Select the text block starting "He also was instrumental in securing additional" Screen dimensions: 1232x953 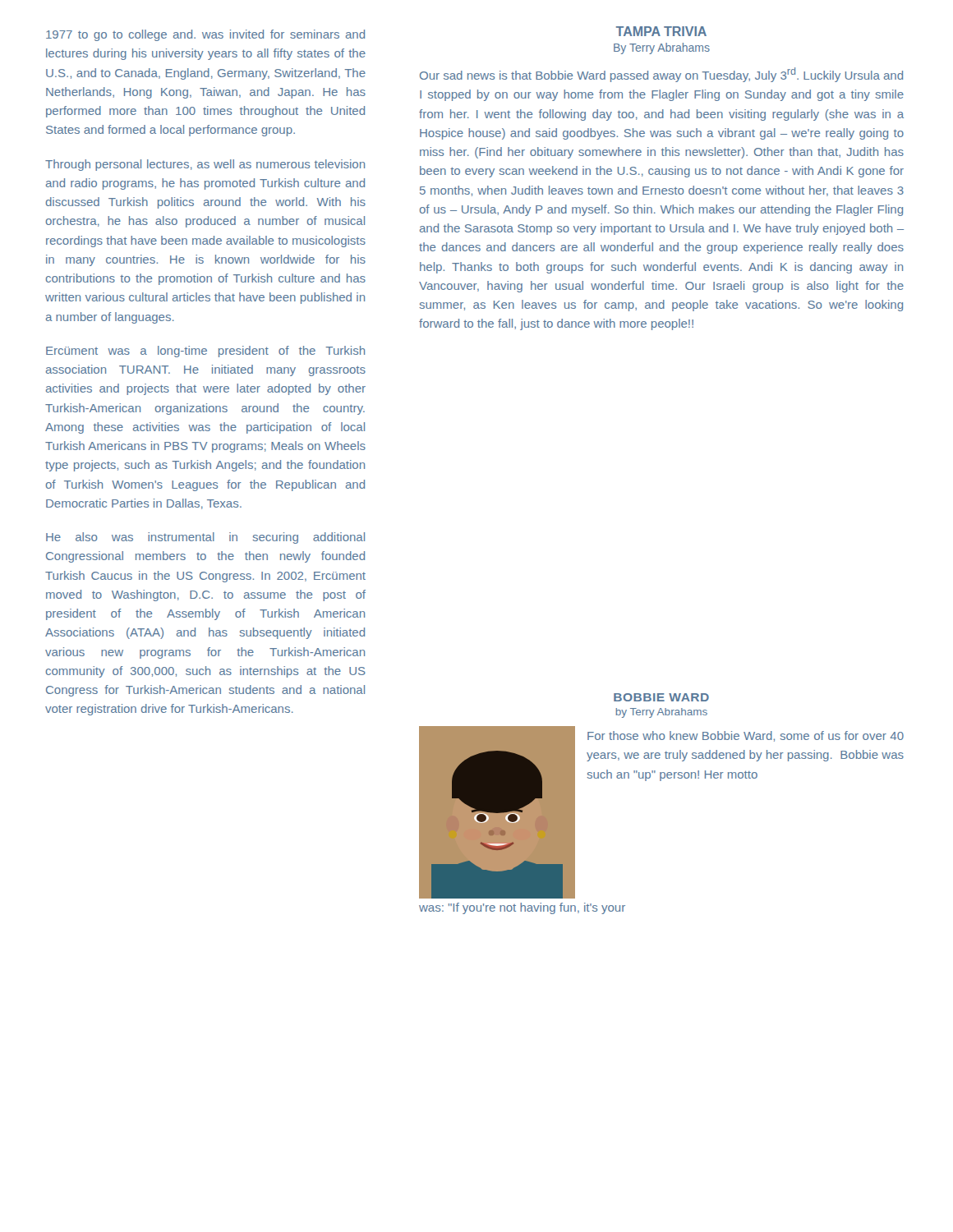pyautogui.click(x=205, y=623)
